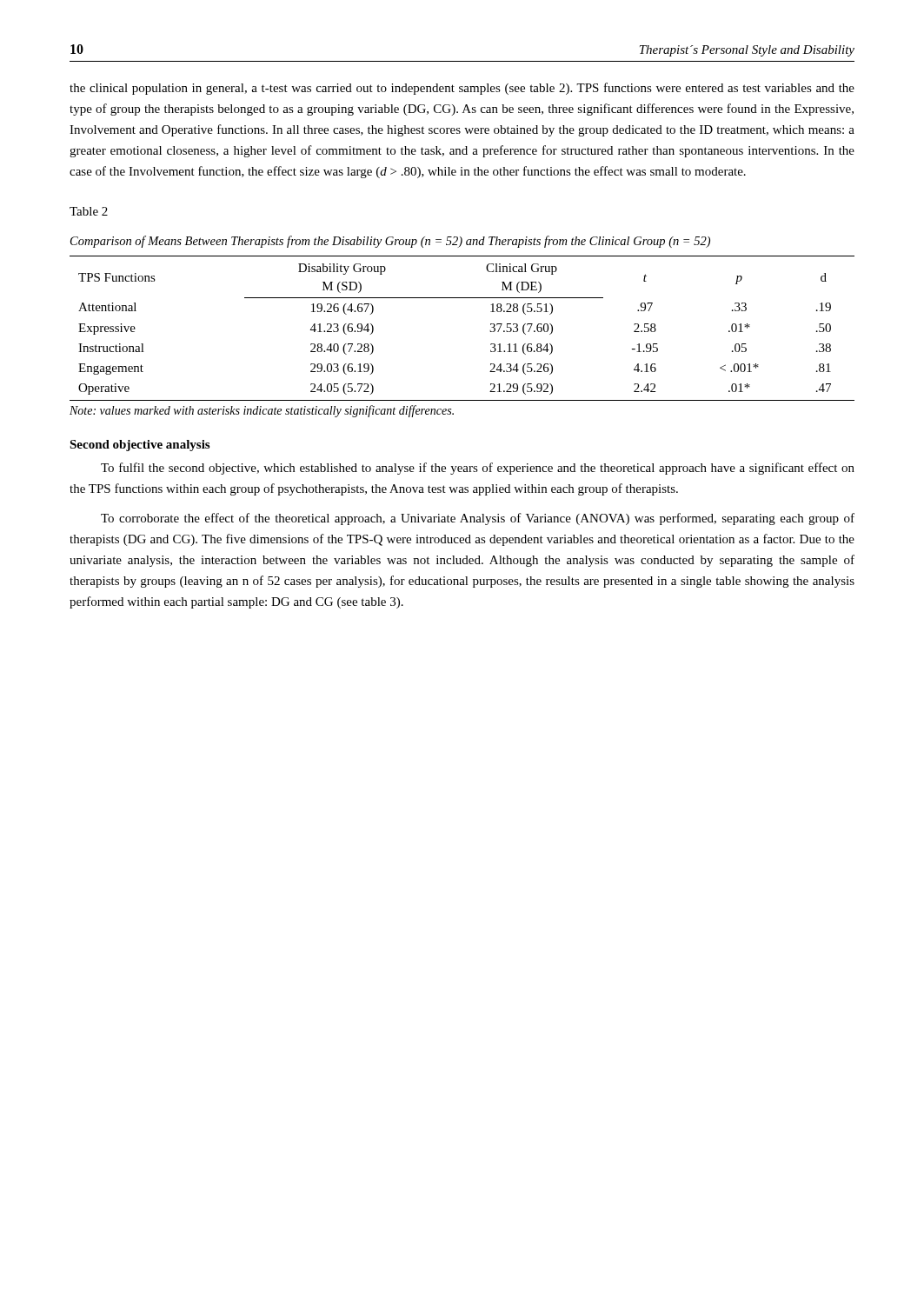Locate the block of text that opens with "Note: values marked with asterisks indicate"
The image size is (924, 1304).
(x=262, y=410)
